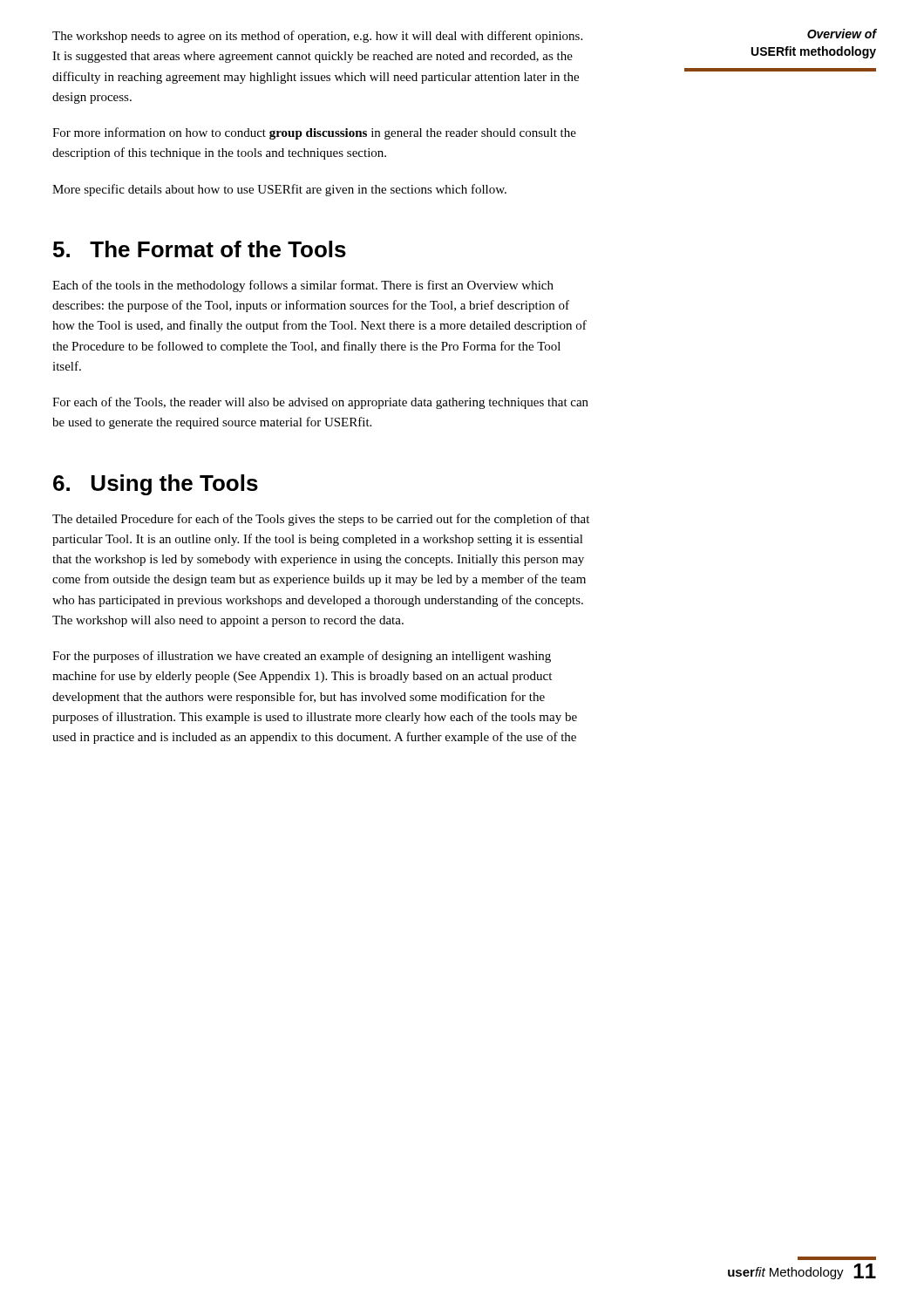
Task: Locate the text "6. Using the Tools"
Action: point(155,483)
